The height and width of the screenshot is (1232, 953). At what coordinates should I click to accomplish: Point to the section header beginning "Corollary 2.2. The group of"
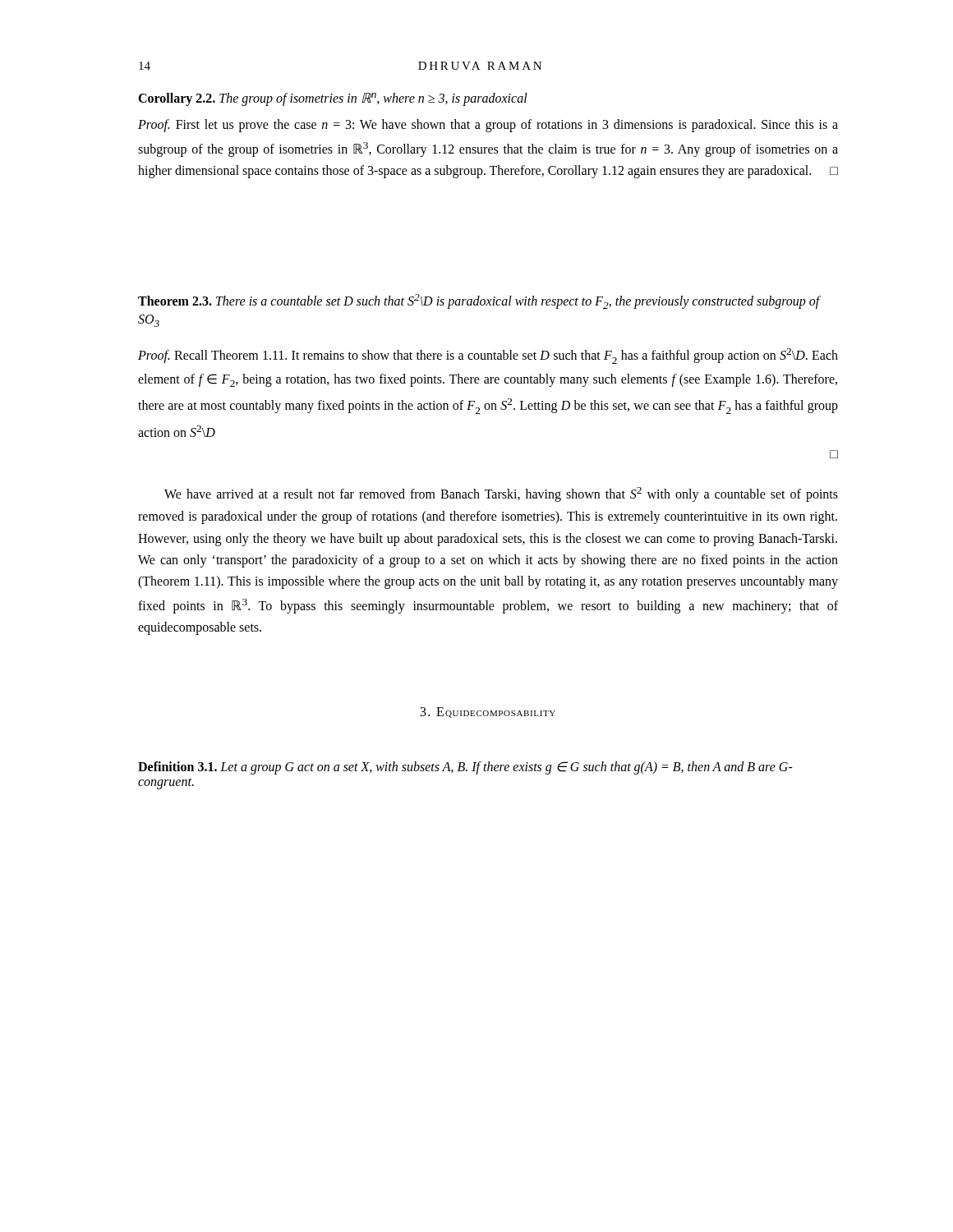tap(333, 97)
